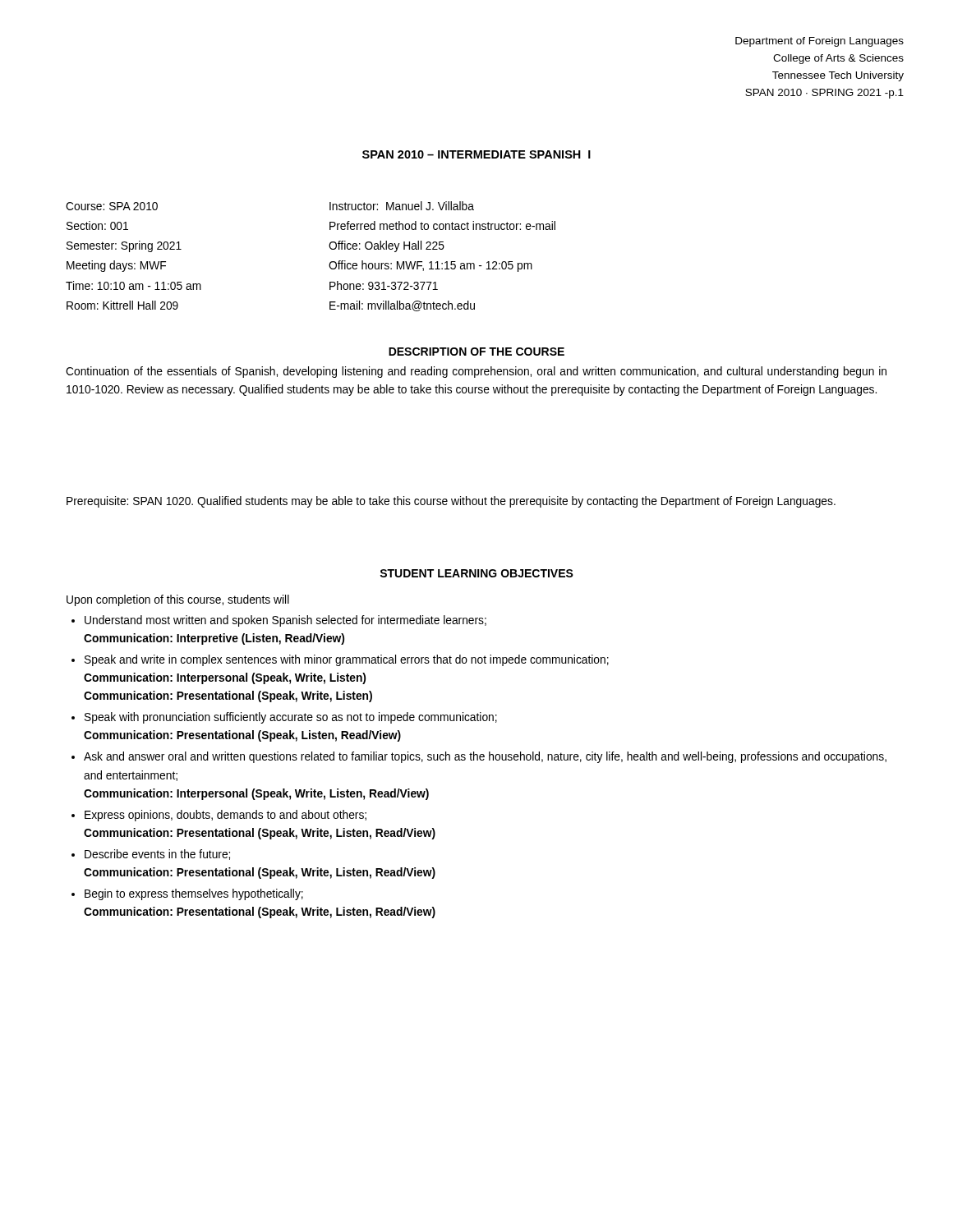Point to the block beginning "Course: SPA 2010 Section: 001"
953x1232 pixels.
(134, 256)
